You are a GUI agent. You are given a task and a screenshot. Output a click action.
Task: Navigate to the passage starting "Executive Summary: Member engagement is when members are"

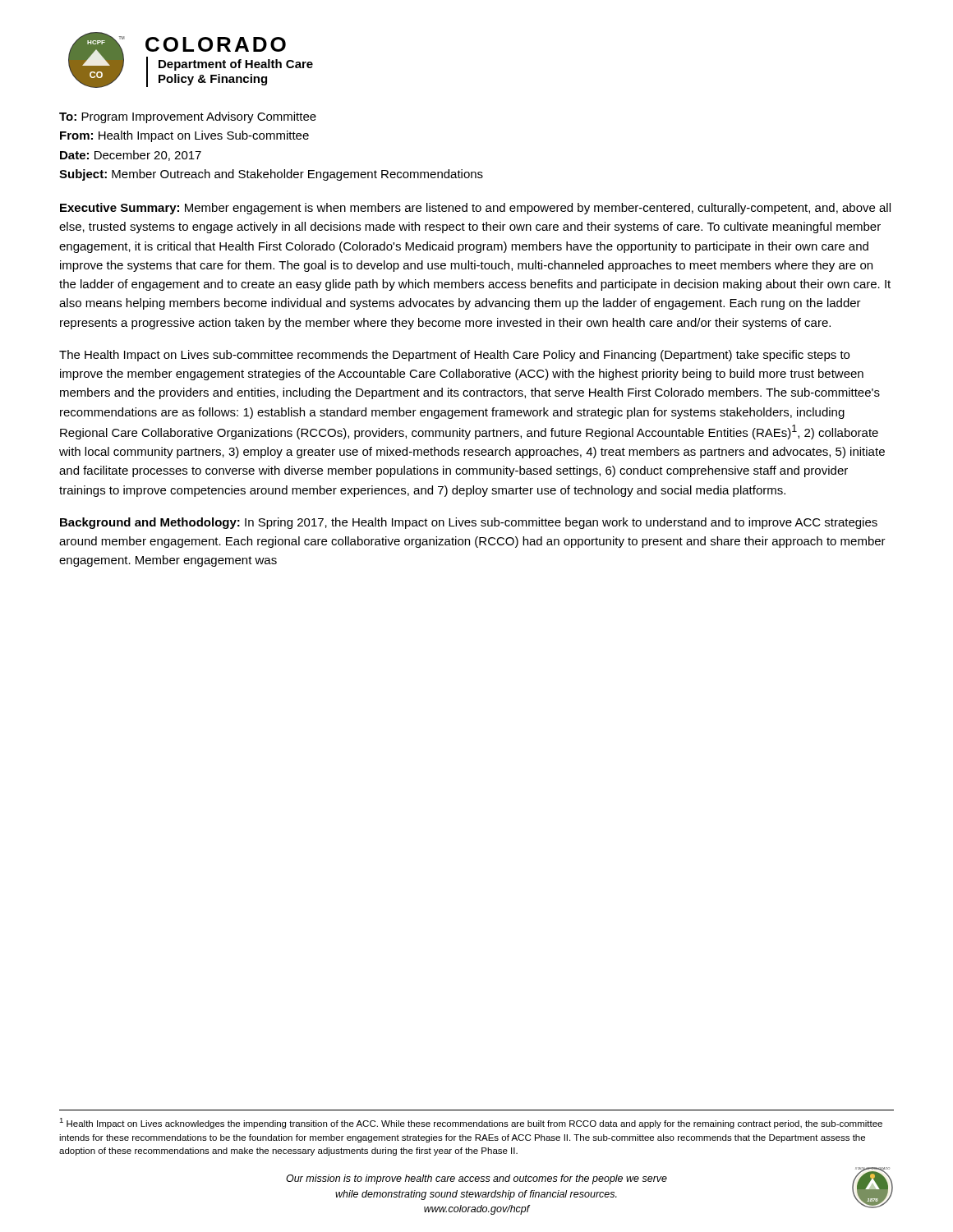click(x=475, y=265)
